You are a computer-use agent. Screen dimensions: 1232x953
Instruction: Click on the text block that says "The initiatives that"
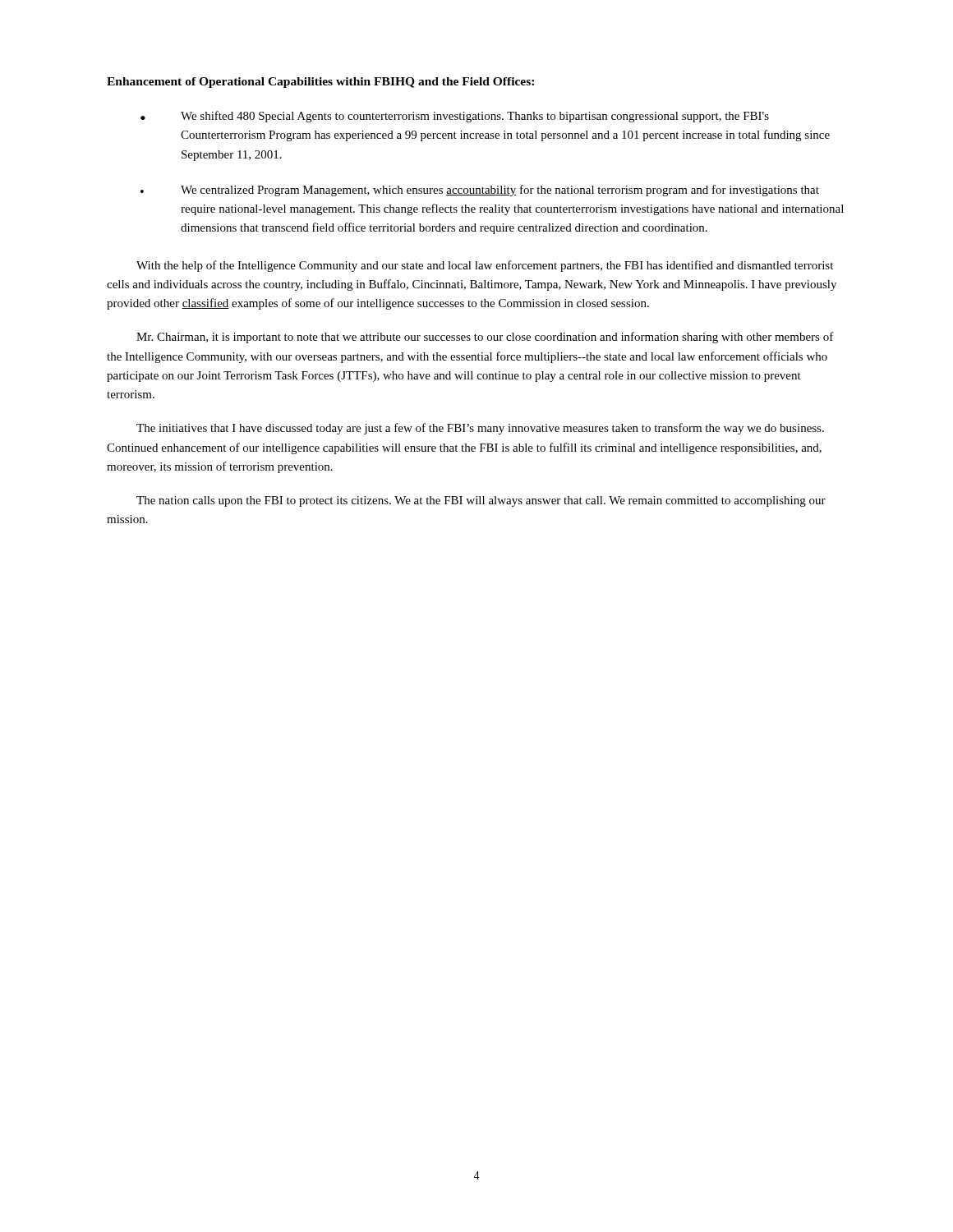coord(466,447)
